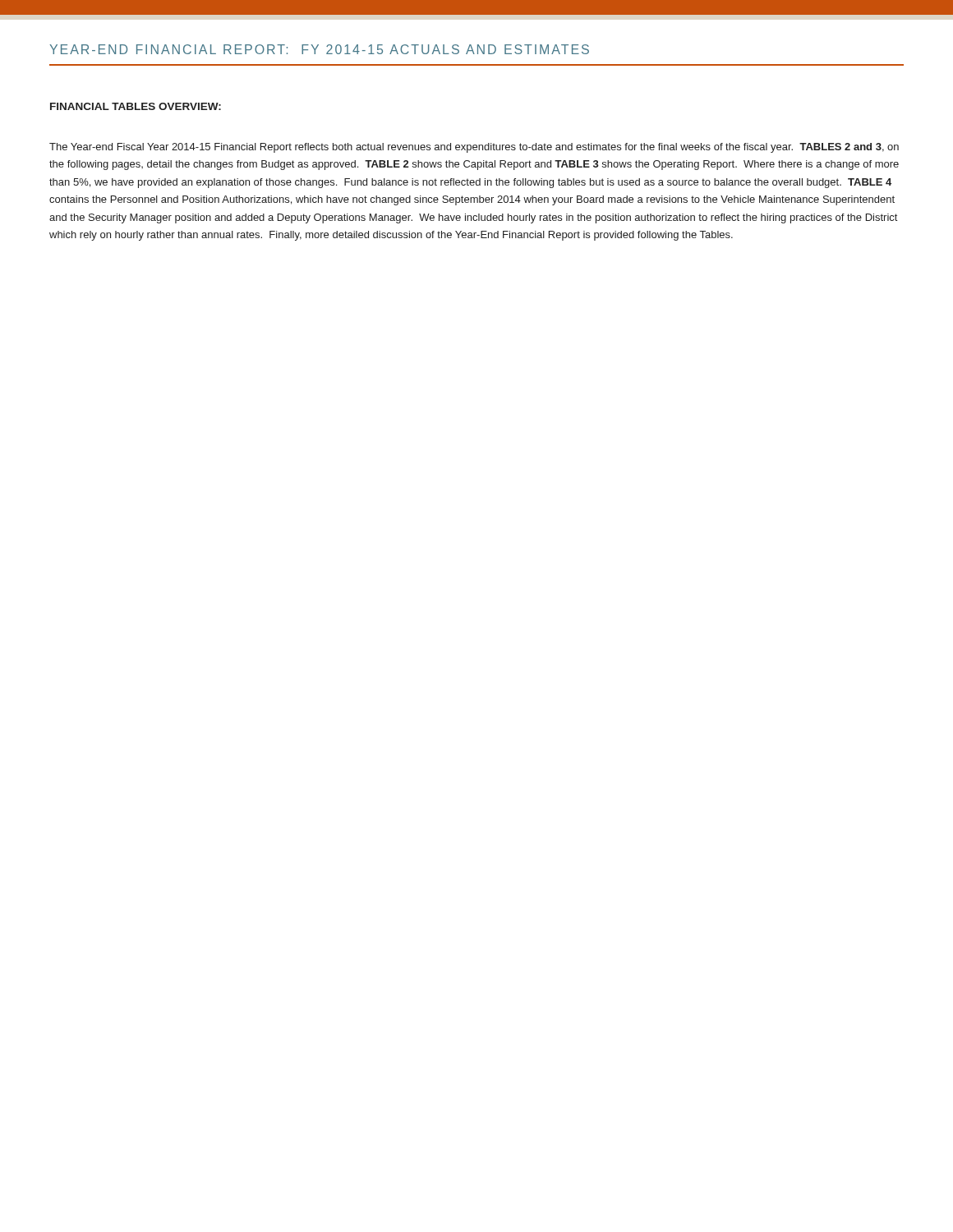Image resolution: width=953 pixels, height=1232 pixels.
Task: Select the text block starting "YEAR-END FINANCIAL REPORT: FY 2014-15 ACTUALS AND ESTIMATES"
Action: click(476, 54)
